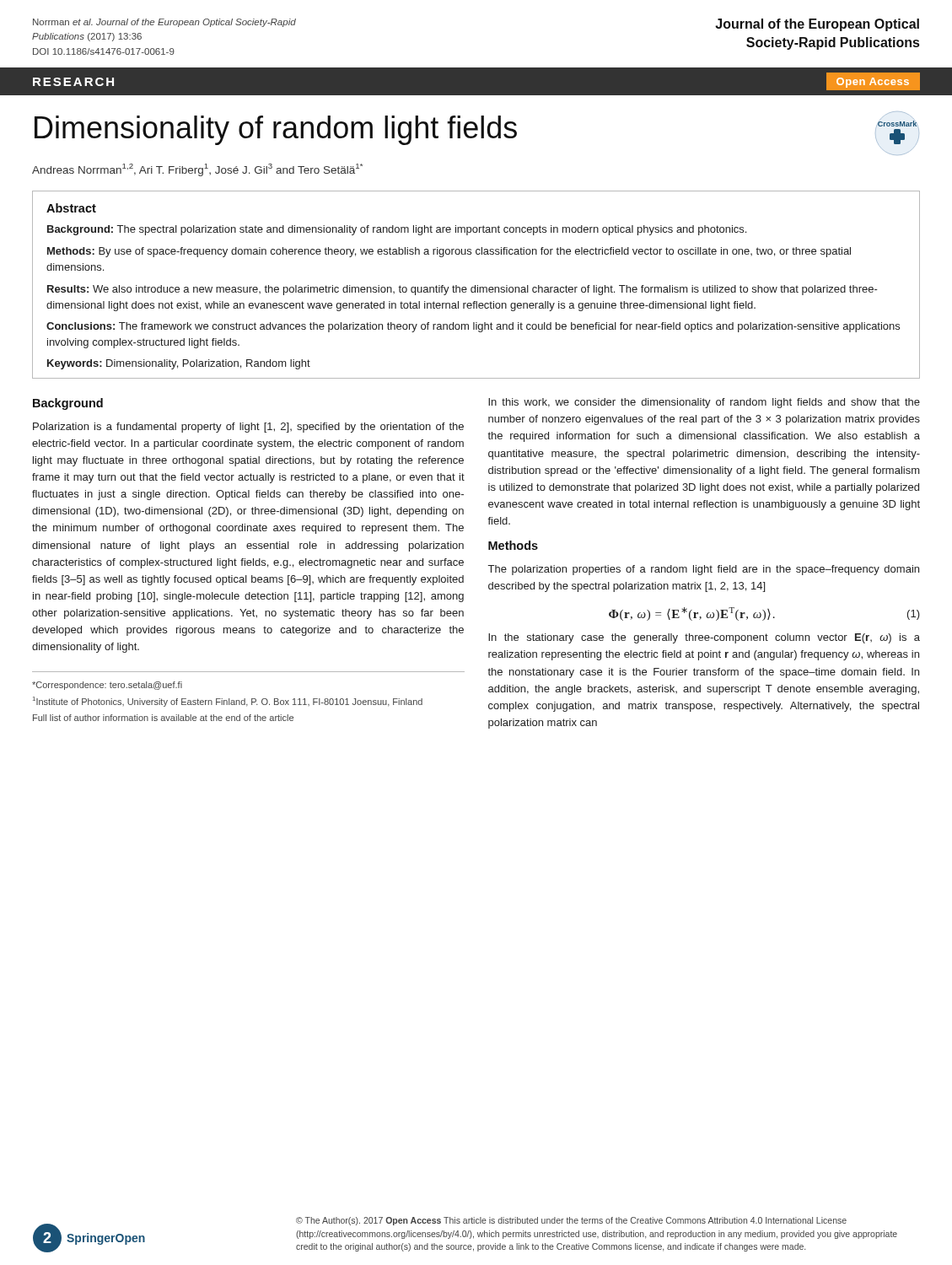The image size is (952, 1265).
Task: Point to the block beginning "Background: The spectral"
Action: [x=397, y=229]
